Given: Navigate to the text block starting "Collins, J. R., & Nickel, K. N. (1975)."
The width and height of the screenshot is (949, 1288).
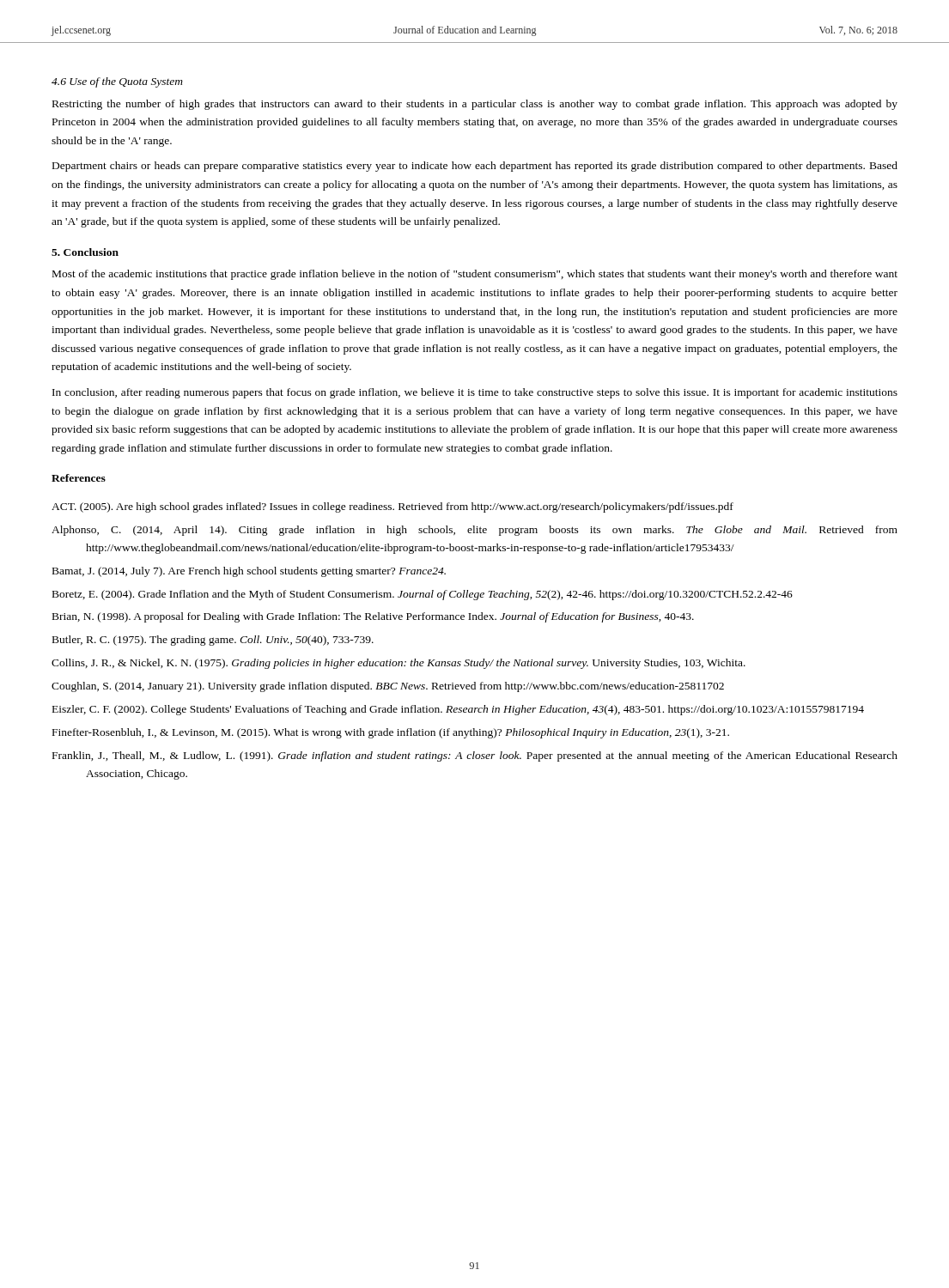Looking at the screenshot, I should [399, 663].
